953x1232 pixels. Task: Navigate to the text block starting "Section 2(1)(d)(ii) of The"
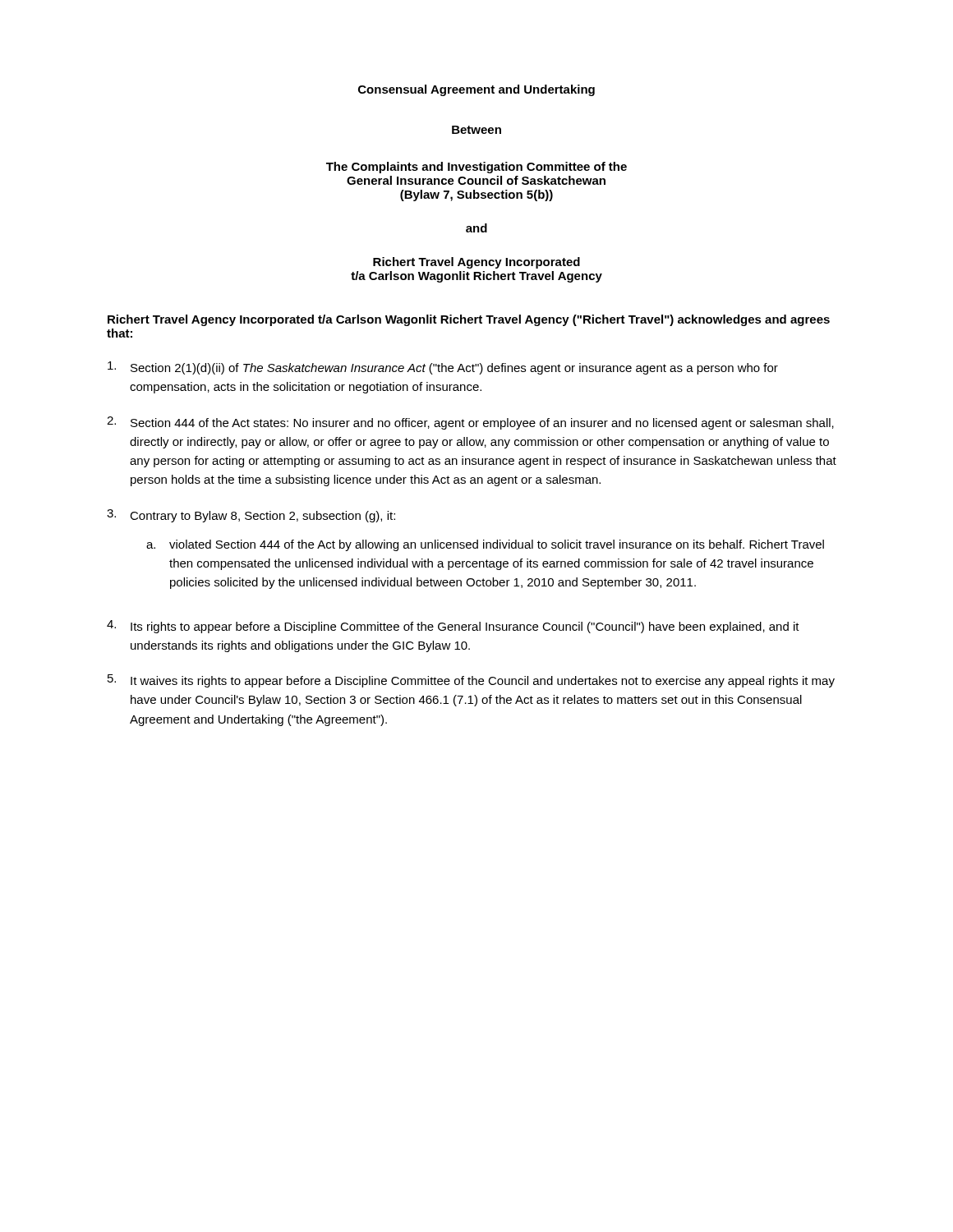[x=476, y=377]
